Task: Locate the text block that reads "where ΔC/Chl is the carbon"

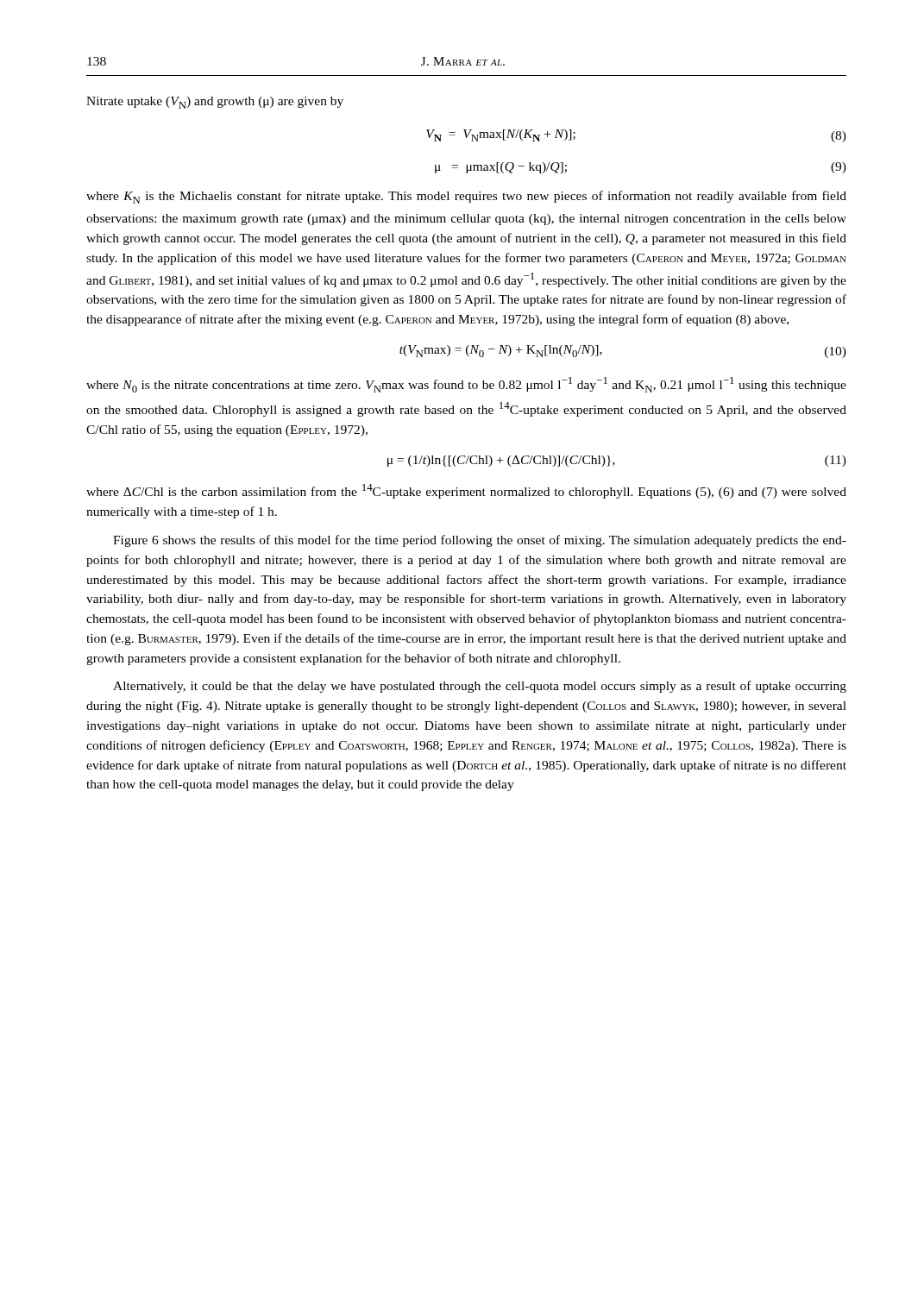Action: 466,500
